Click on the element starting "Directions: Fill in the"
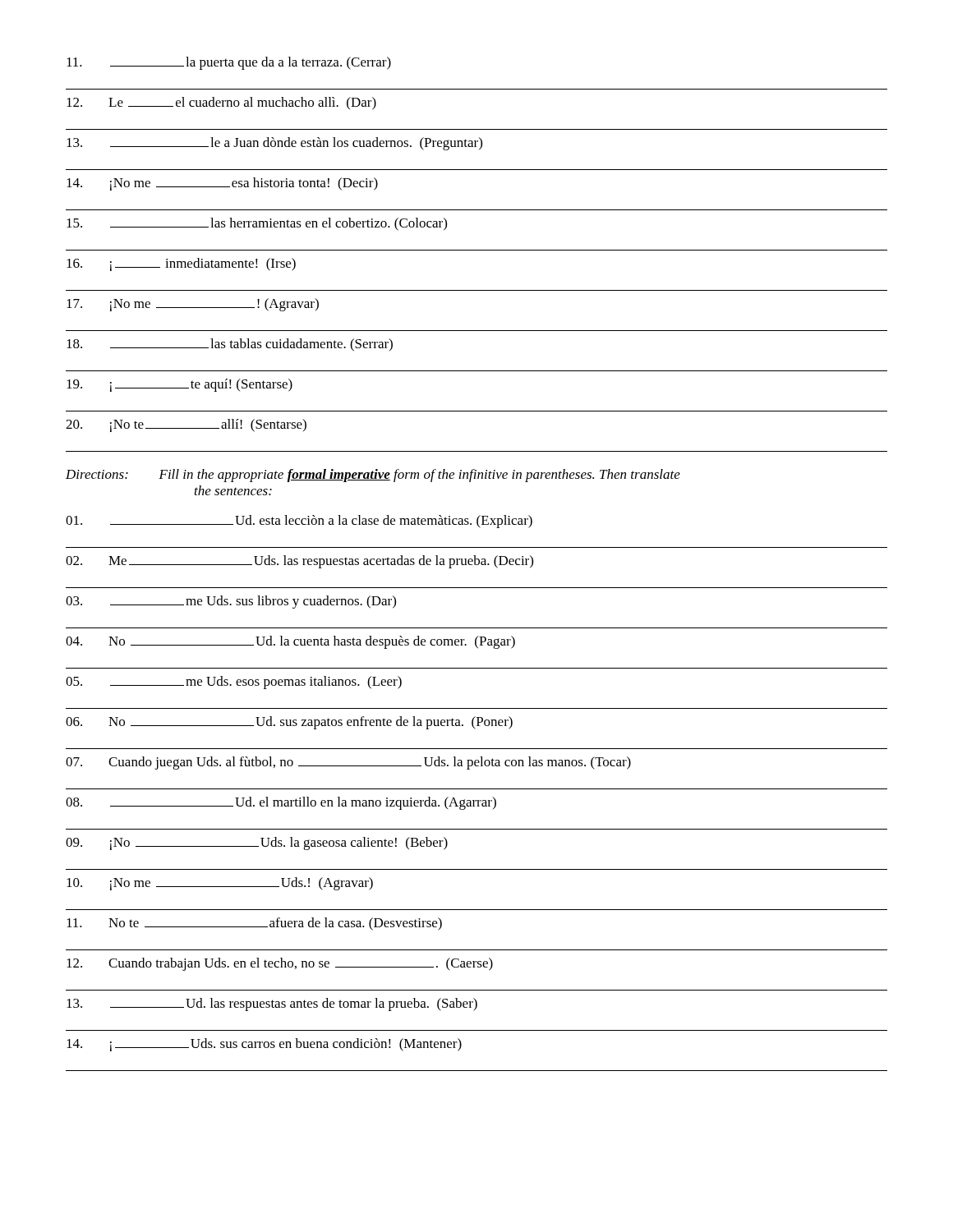 pos(476,483)
